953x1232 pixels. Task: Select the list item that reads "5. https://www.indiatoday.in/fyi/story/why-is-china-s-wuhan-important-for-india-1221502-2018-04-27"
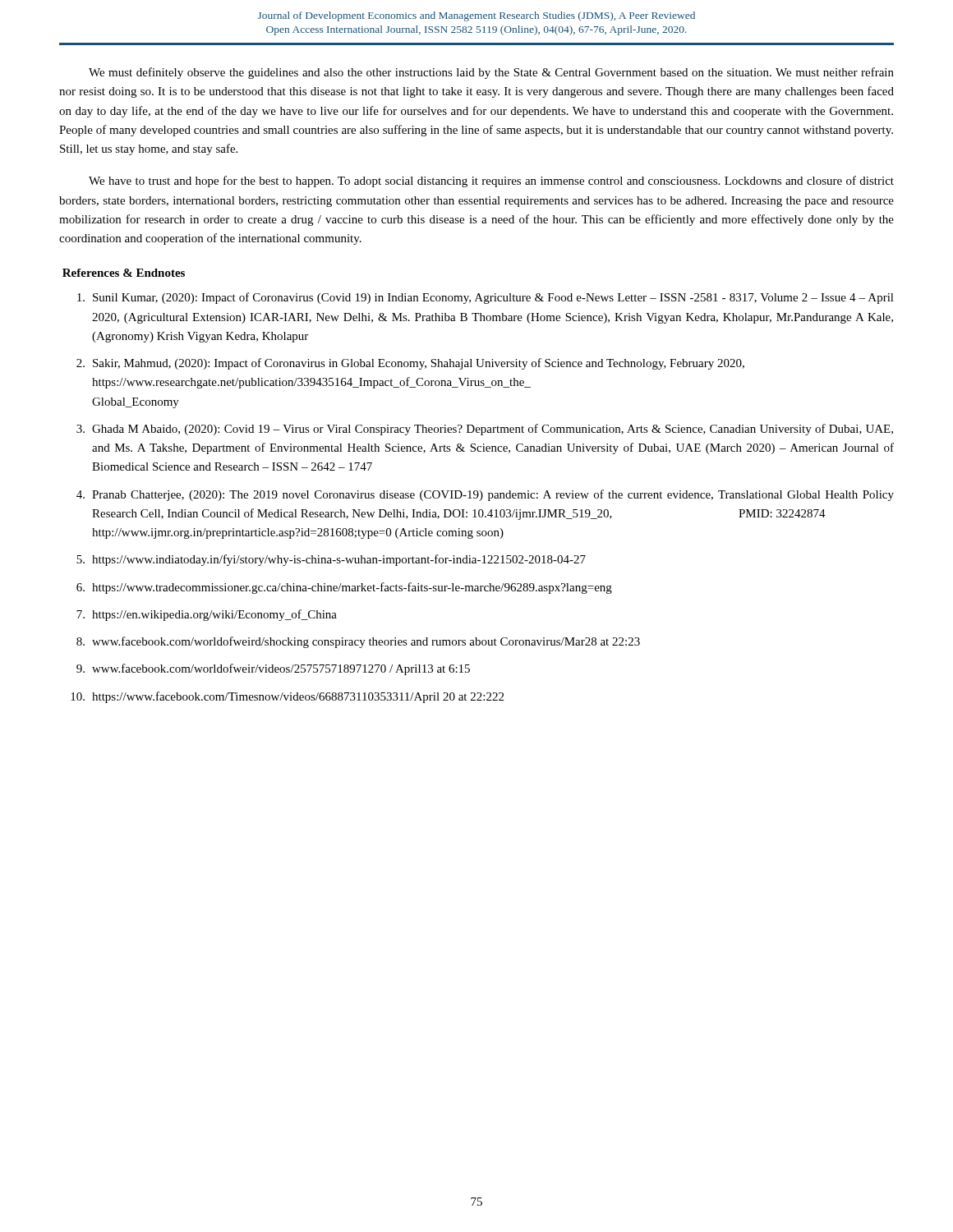point(476,560)
